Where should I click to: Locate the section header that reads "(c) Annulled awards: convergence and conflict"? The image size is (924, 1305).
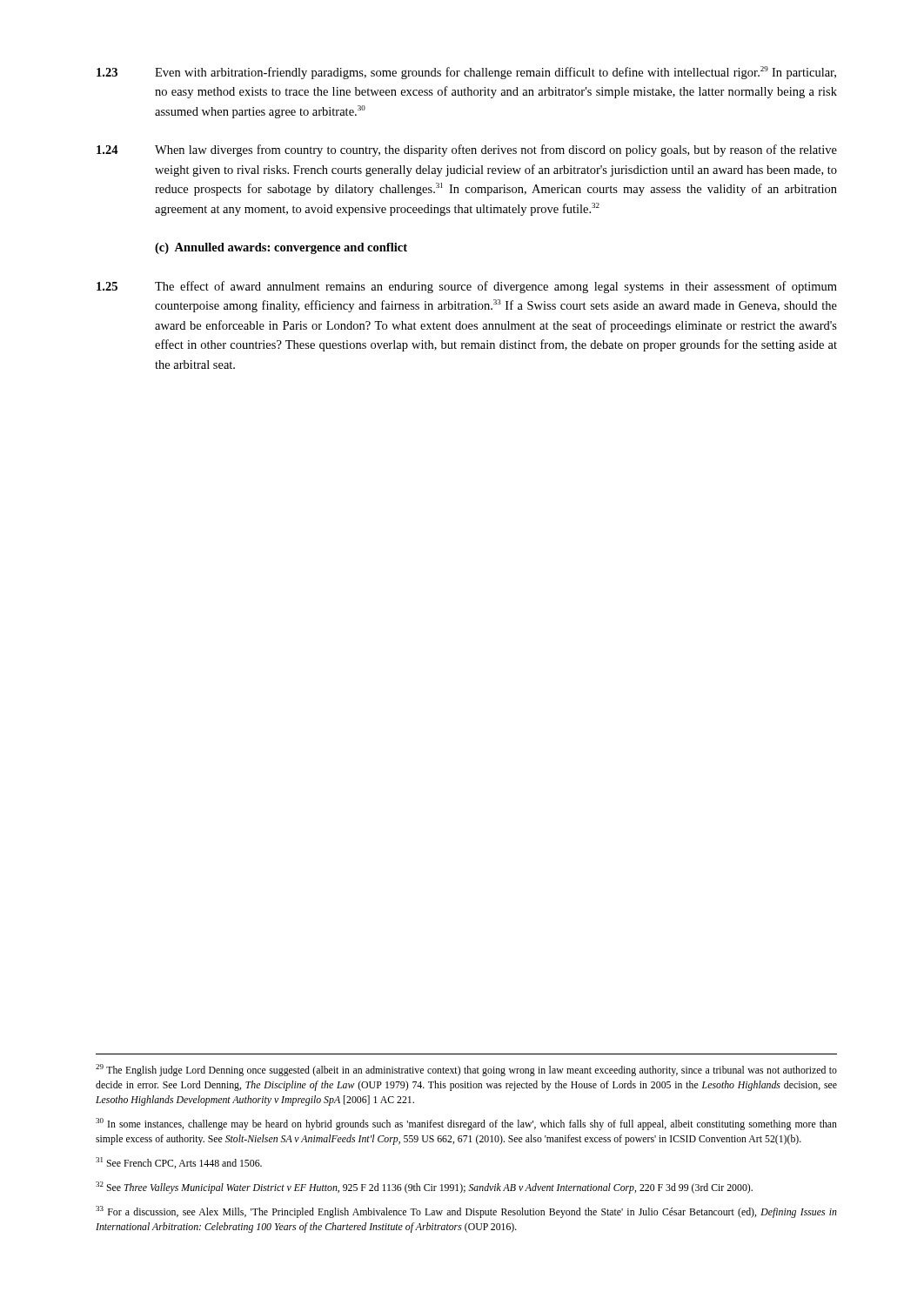click(x=281, y=248)
